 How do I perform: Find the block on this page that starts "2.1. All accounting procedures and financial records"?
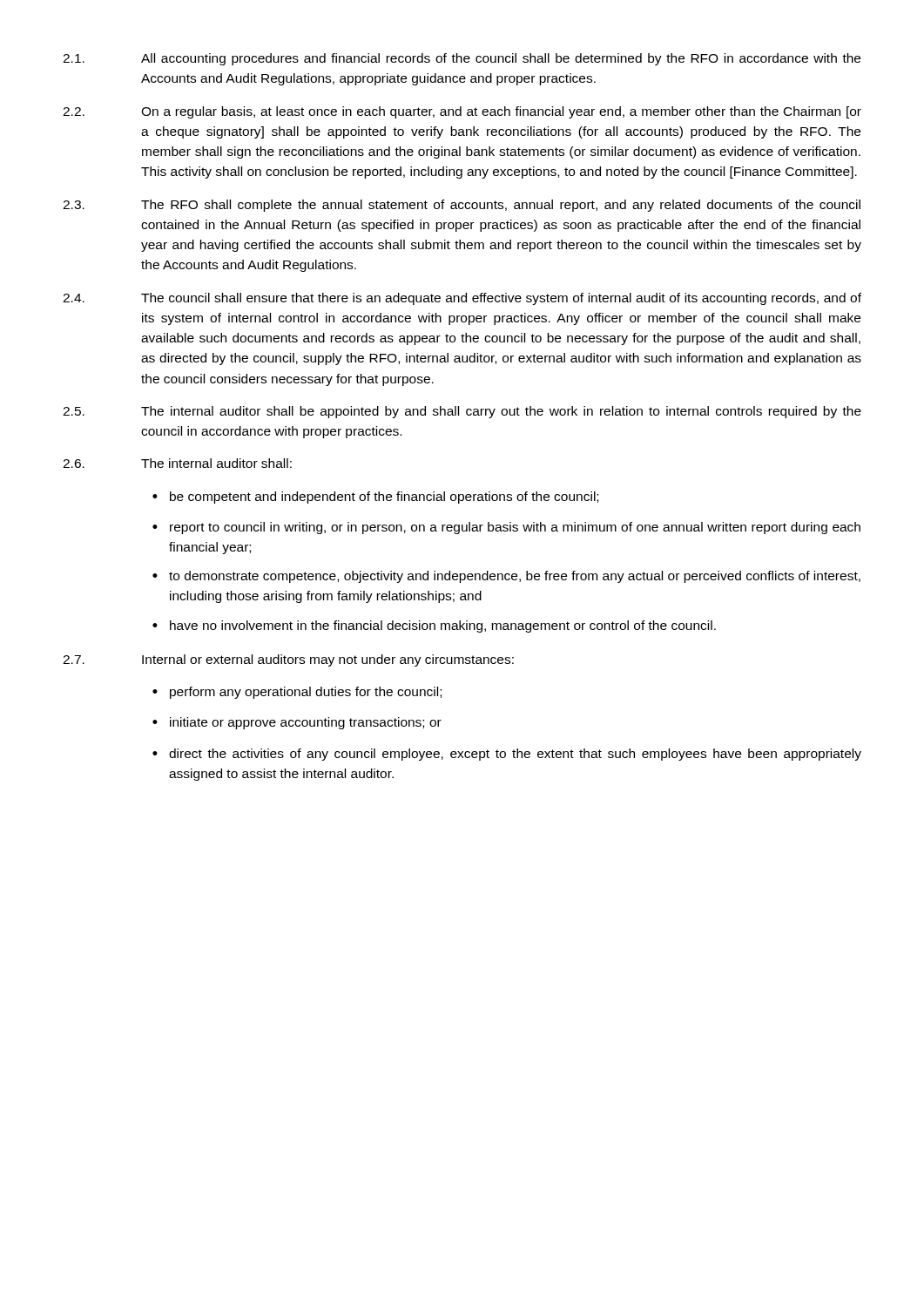[x=462, y=68]
